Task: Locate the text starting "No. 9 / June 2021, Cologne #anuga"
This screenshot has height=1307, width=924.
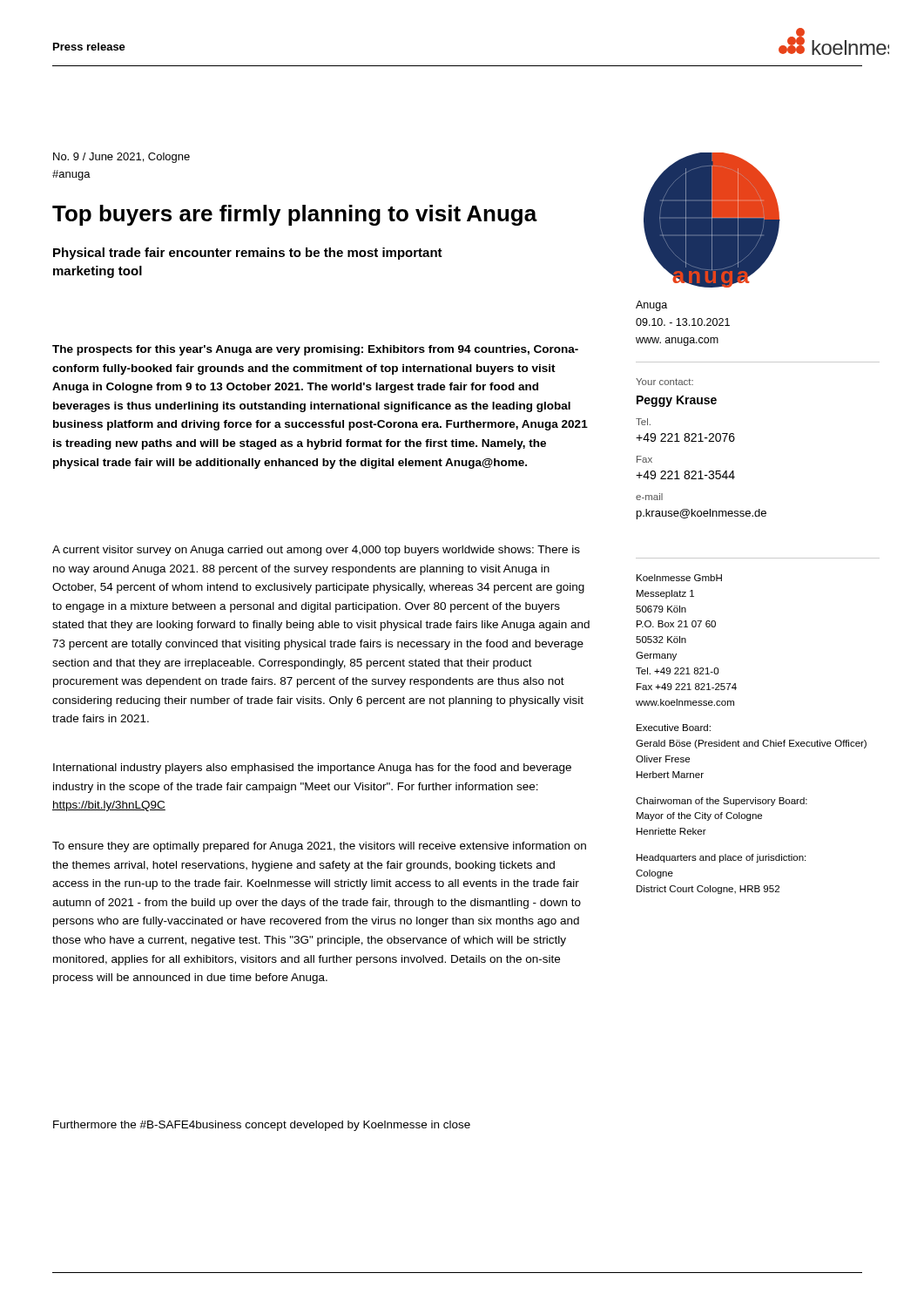Action: tap(121, 165)
